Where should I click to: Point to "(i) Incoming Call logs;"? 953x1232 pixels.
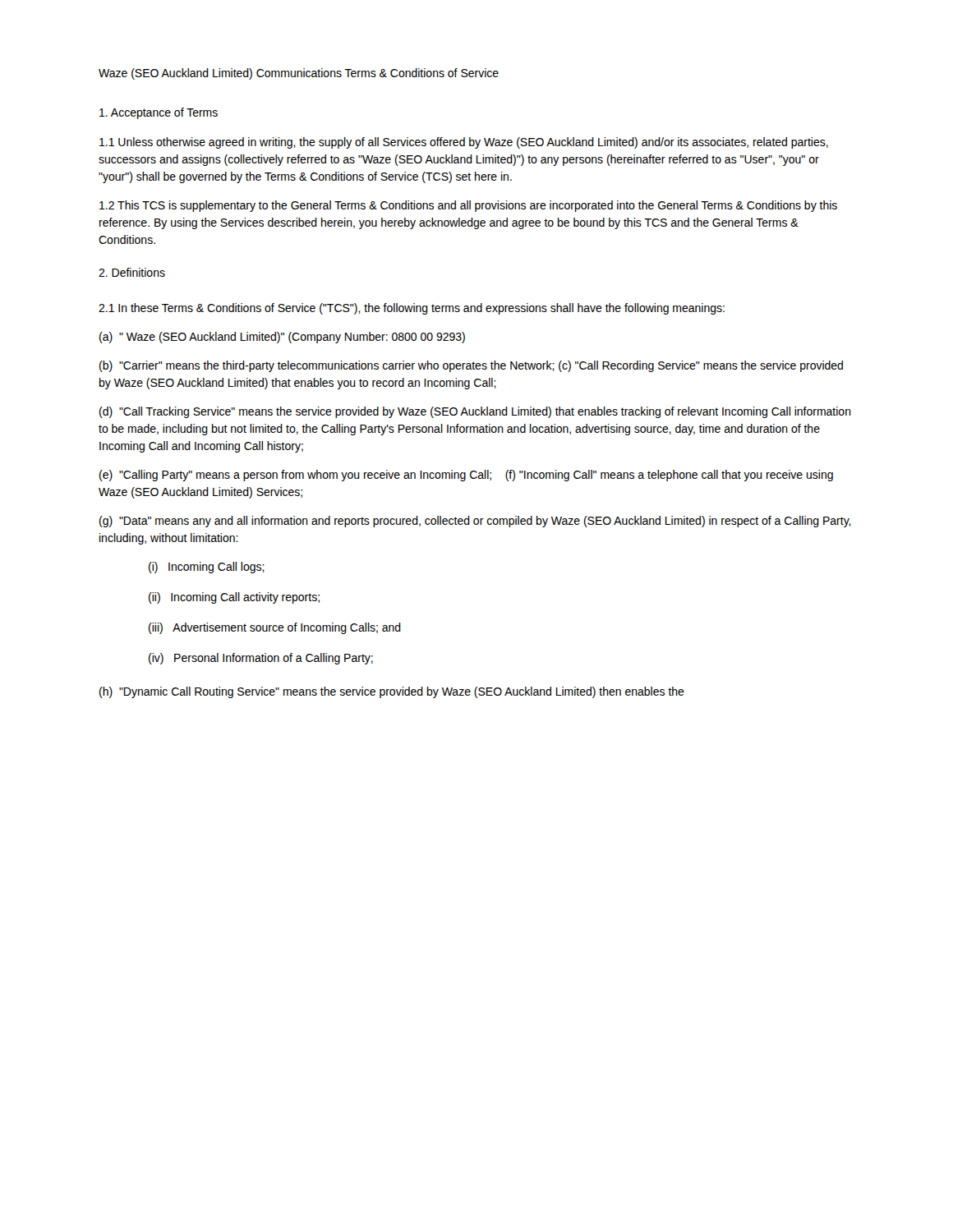tap(206, 567)
